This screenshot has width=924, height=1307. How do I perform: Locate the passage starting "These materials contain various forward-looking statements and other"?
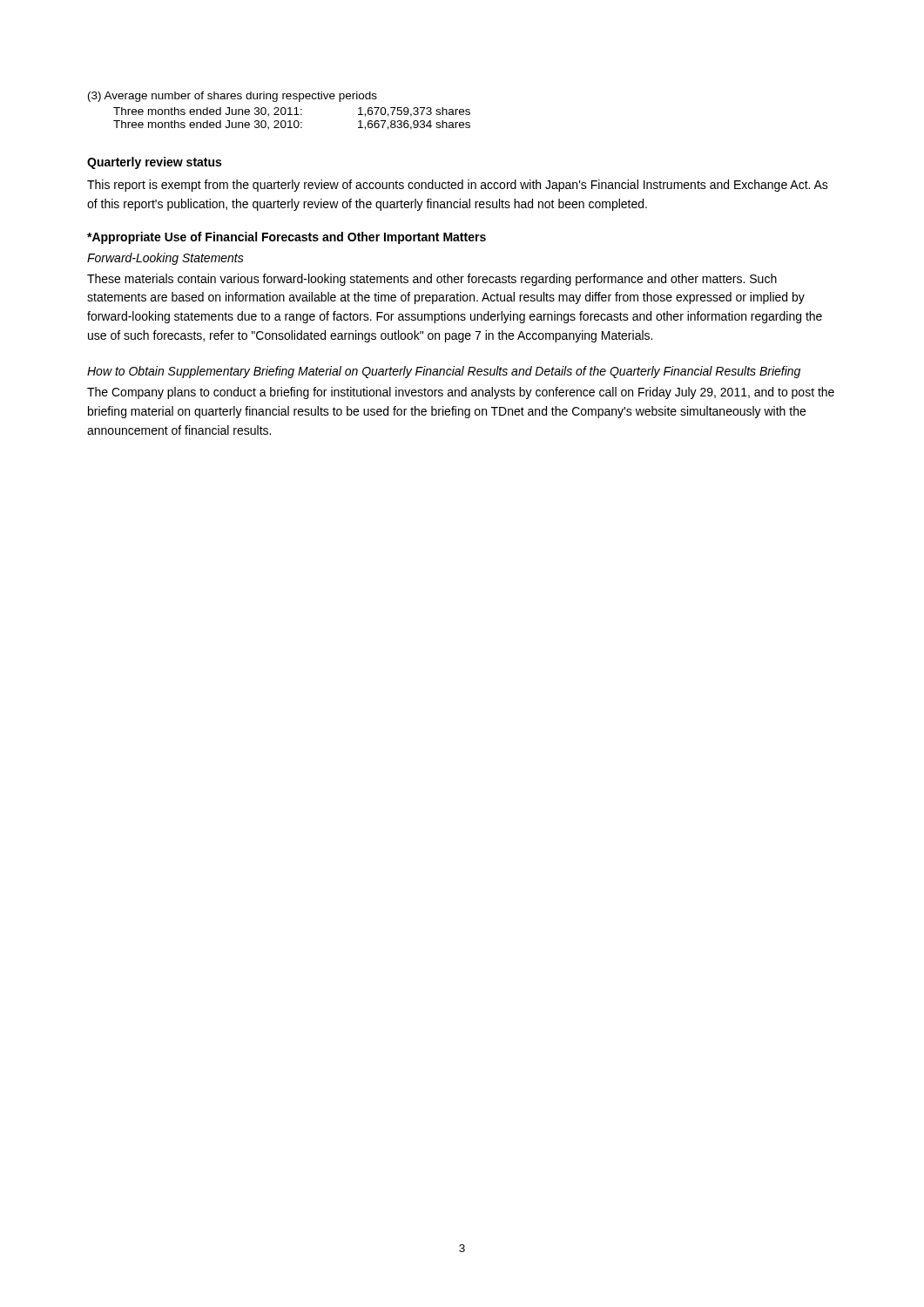point(455,307)
